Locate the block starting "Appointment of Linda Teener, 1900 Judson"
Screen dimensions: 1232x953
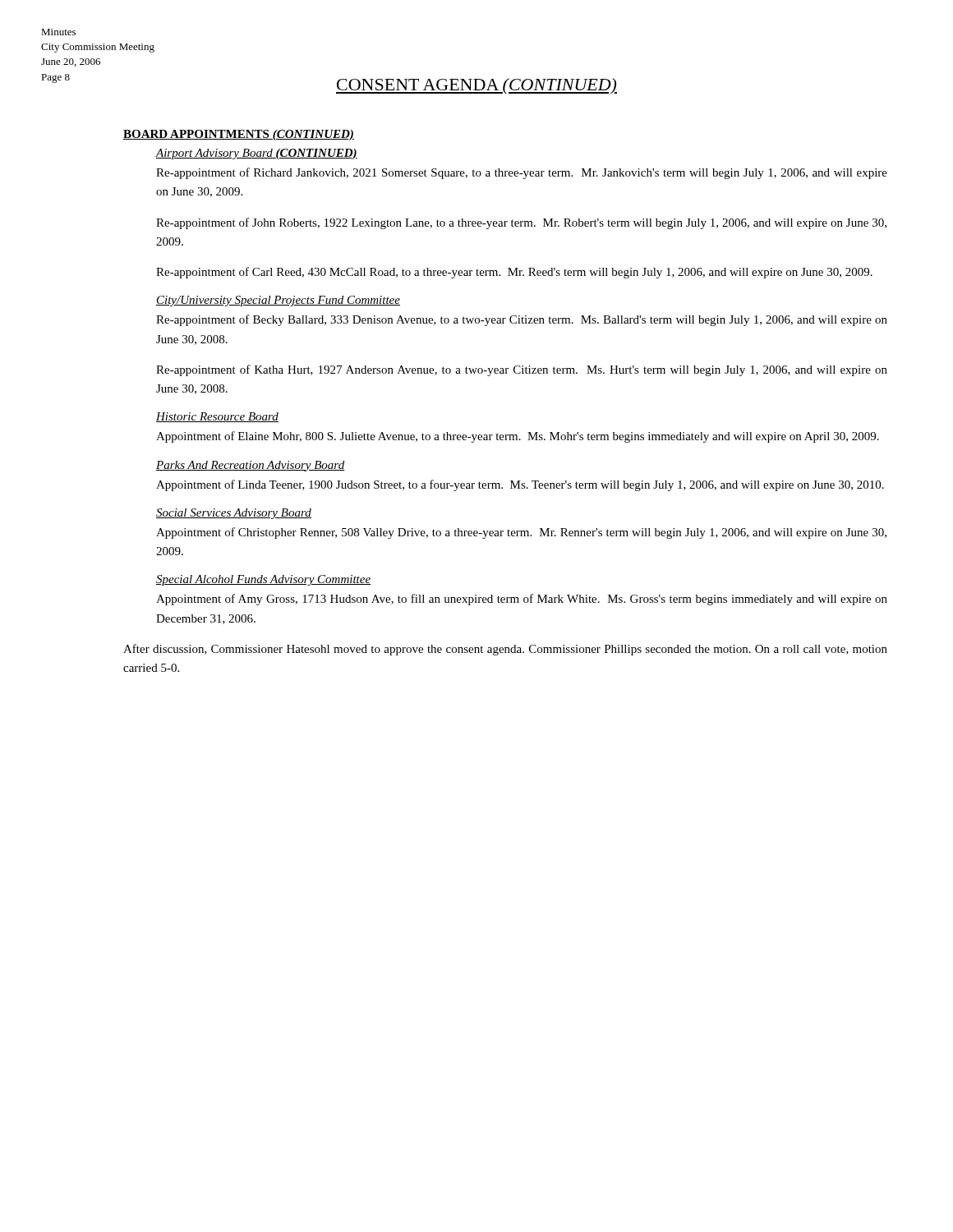(x=520, y=484)
